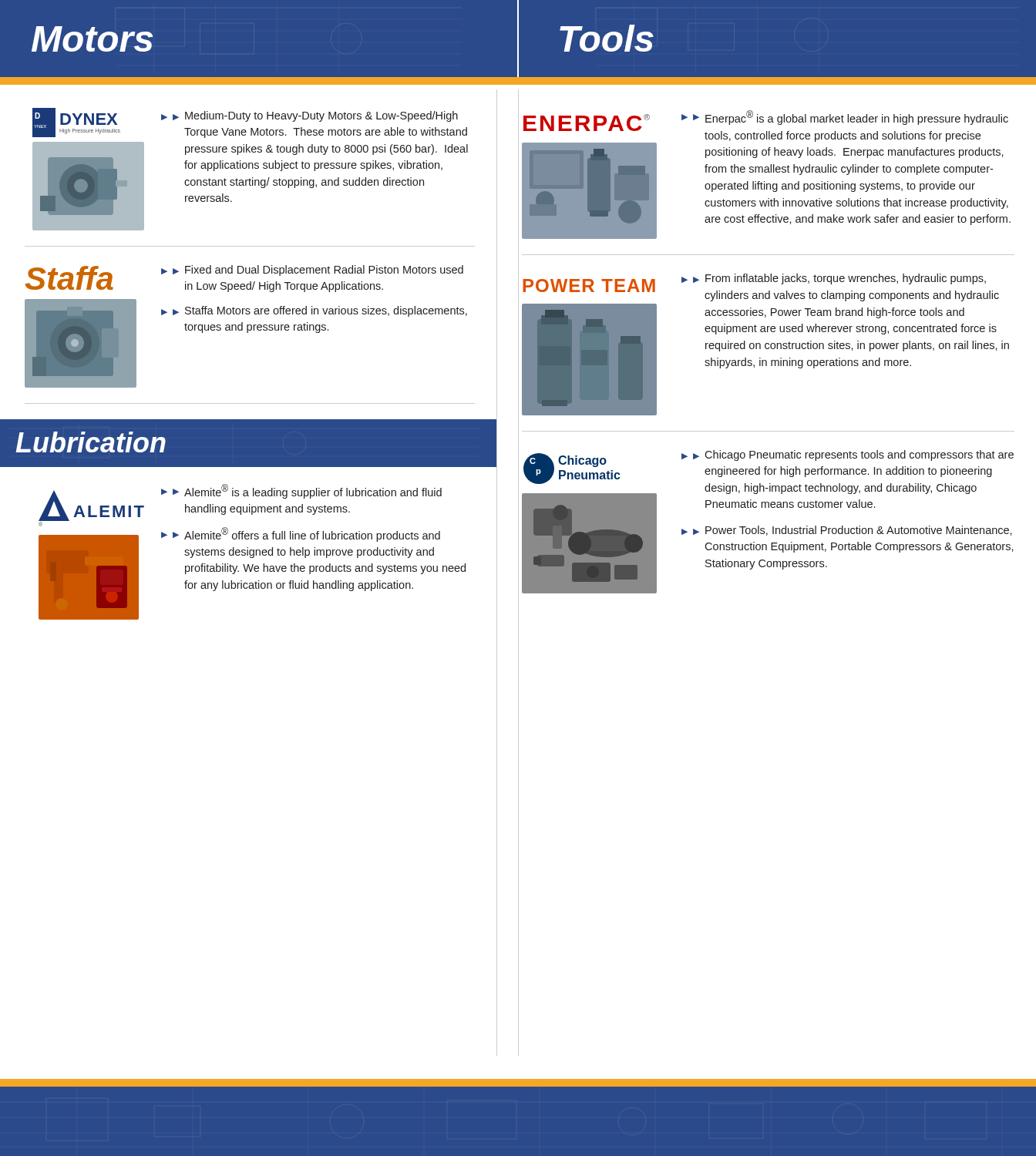The height and width of the screenshot is (1156, 1036).
Task: Select the list item with the text "▶ Power Tools, Industrial Production & Automotive"
Action: pos(854,547)
